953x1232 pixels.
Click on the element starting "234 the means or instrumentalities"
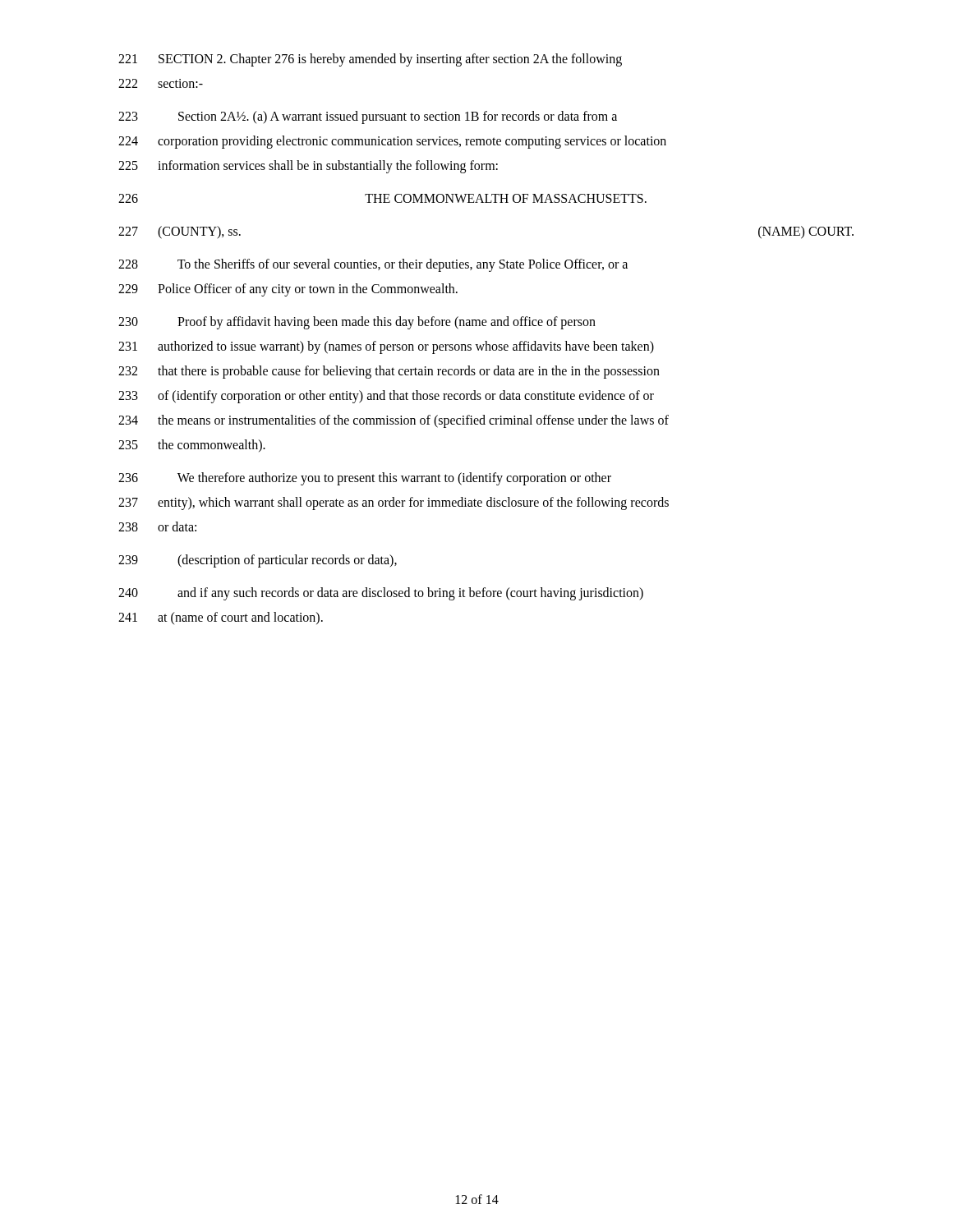476,420
